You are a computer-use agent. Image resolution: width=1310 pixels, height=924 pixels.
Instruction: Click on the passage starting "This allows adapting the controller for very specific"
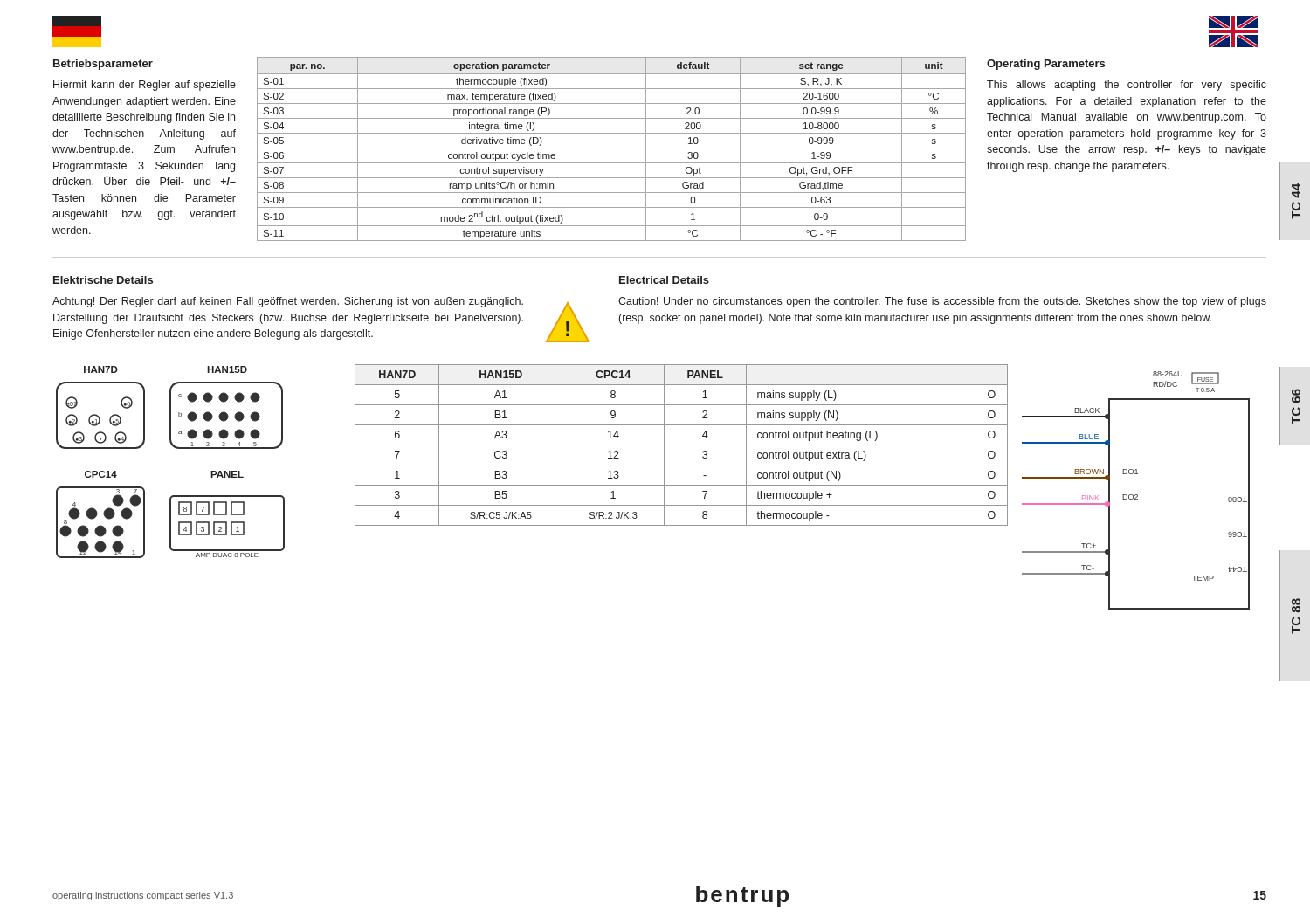(1127, 125)
